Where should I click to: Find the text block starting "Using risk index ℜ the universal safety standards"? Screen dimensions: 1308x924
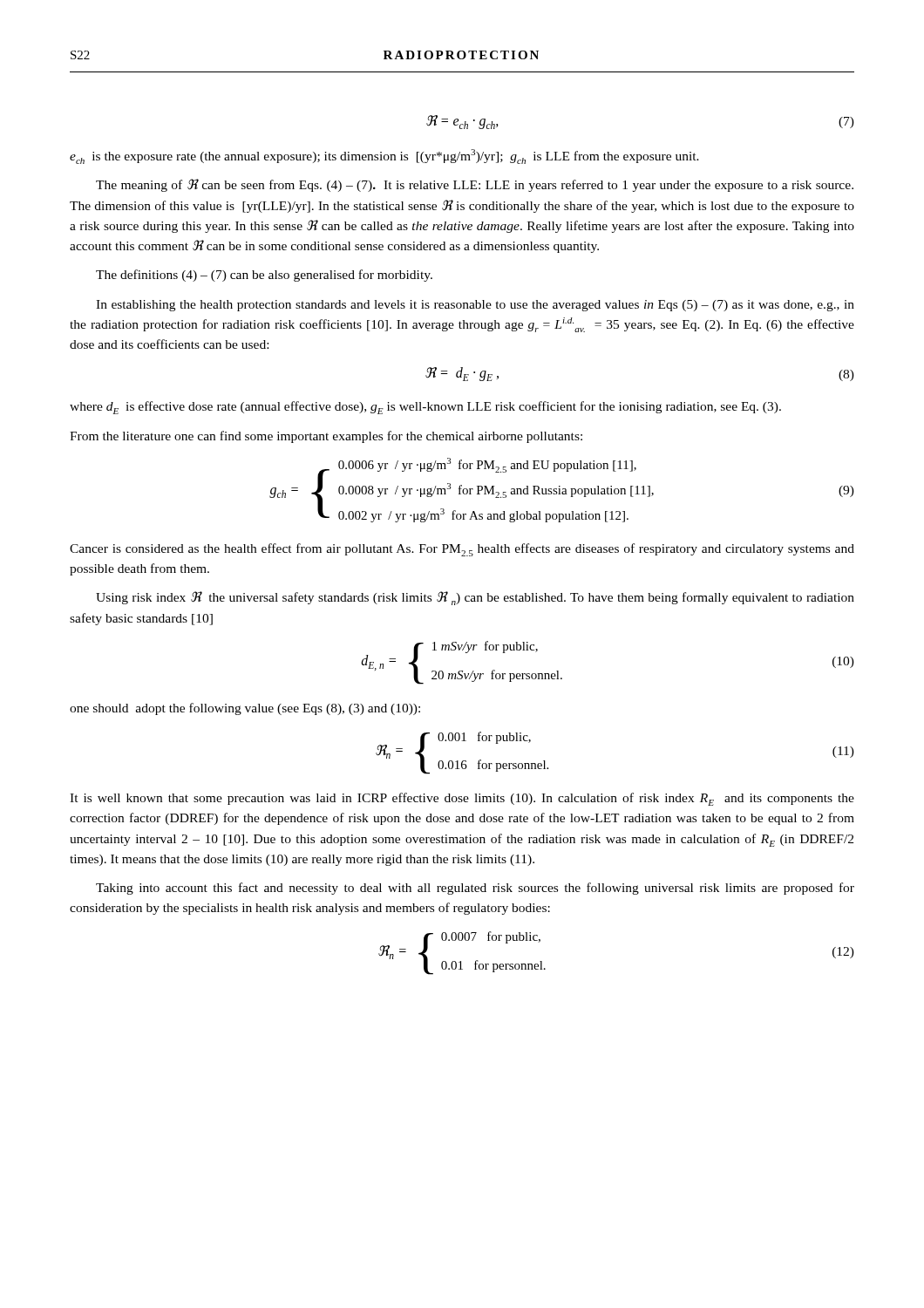462,607
